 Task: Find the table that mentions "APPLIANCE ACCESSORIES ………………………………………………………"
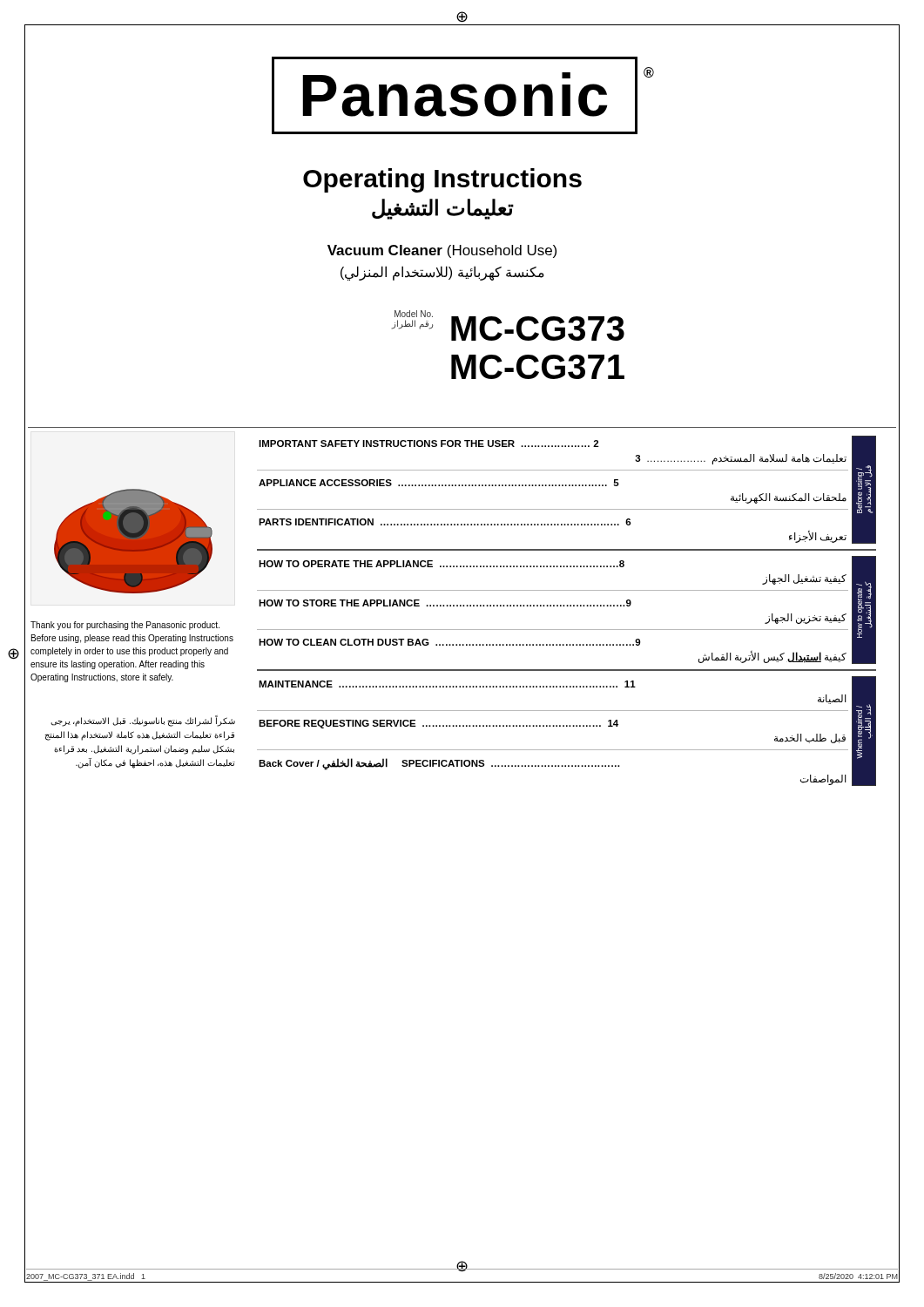pos(553,490)
